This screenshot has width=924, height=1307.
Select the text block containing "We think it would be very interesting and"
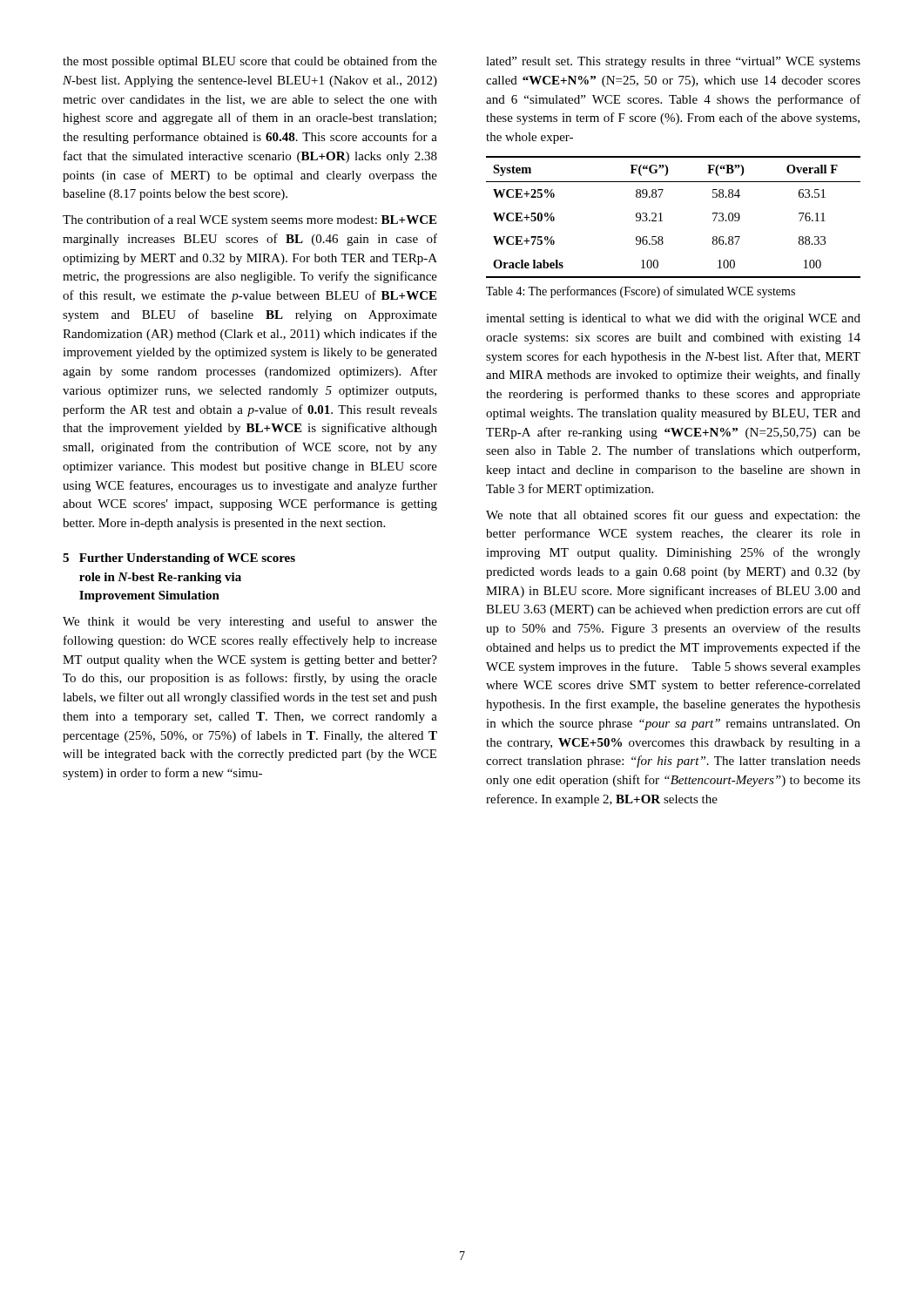pyautogui.click(x=250, y=698)
